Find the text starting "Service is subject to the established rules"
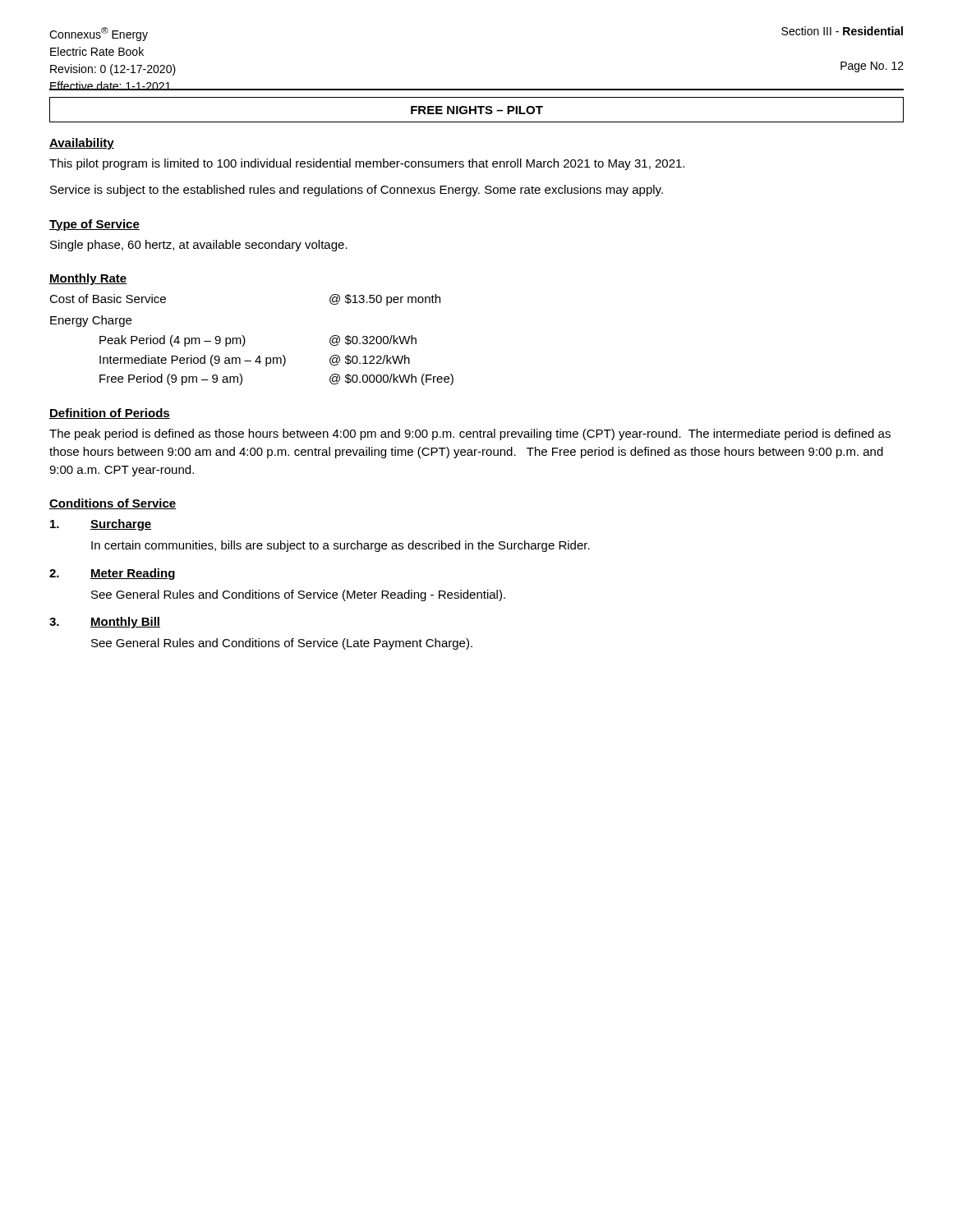 [357, 189]
